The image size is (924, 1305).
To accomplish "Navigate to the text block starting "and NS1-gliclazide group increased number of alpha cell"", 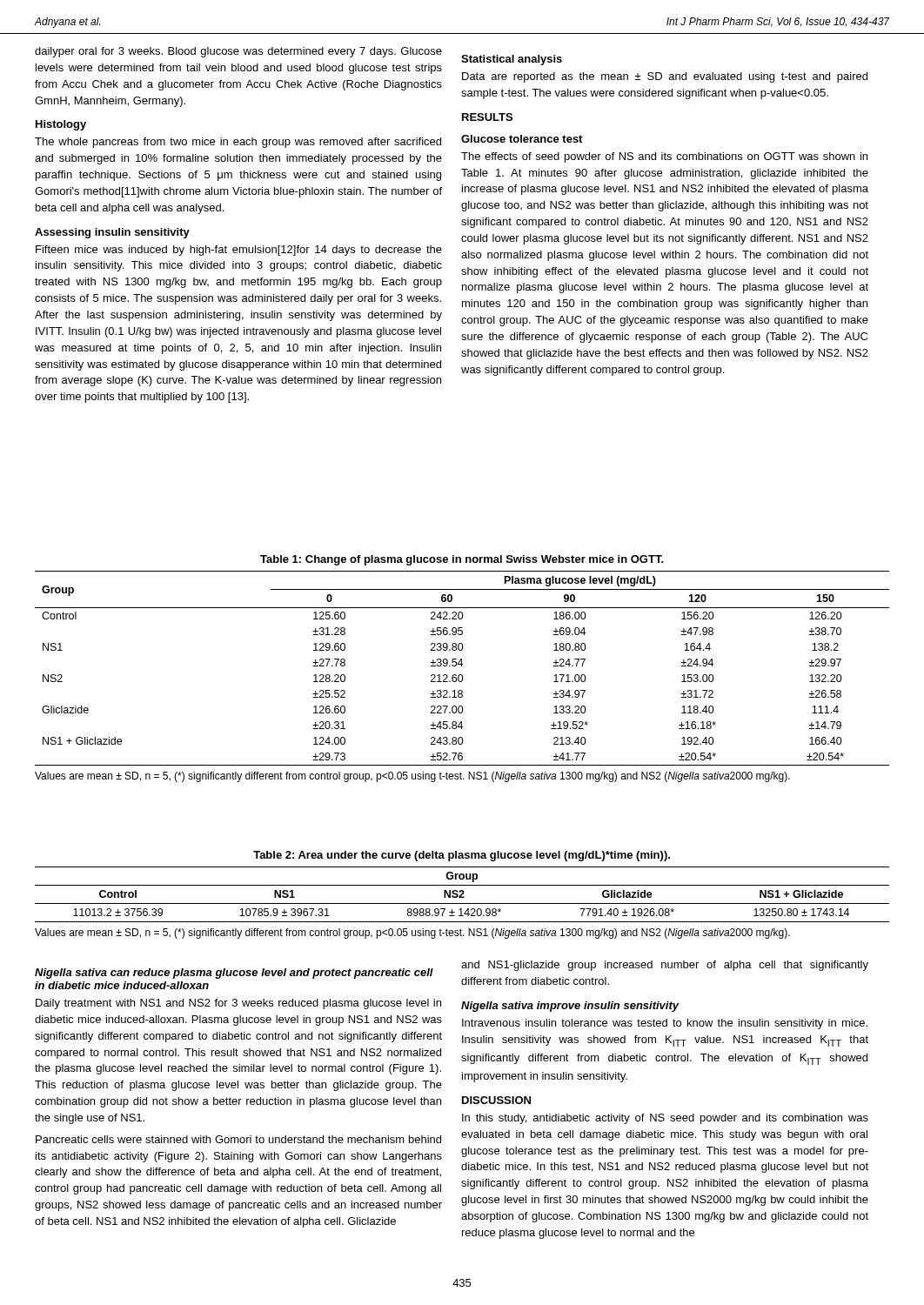I will (665, 973).
